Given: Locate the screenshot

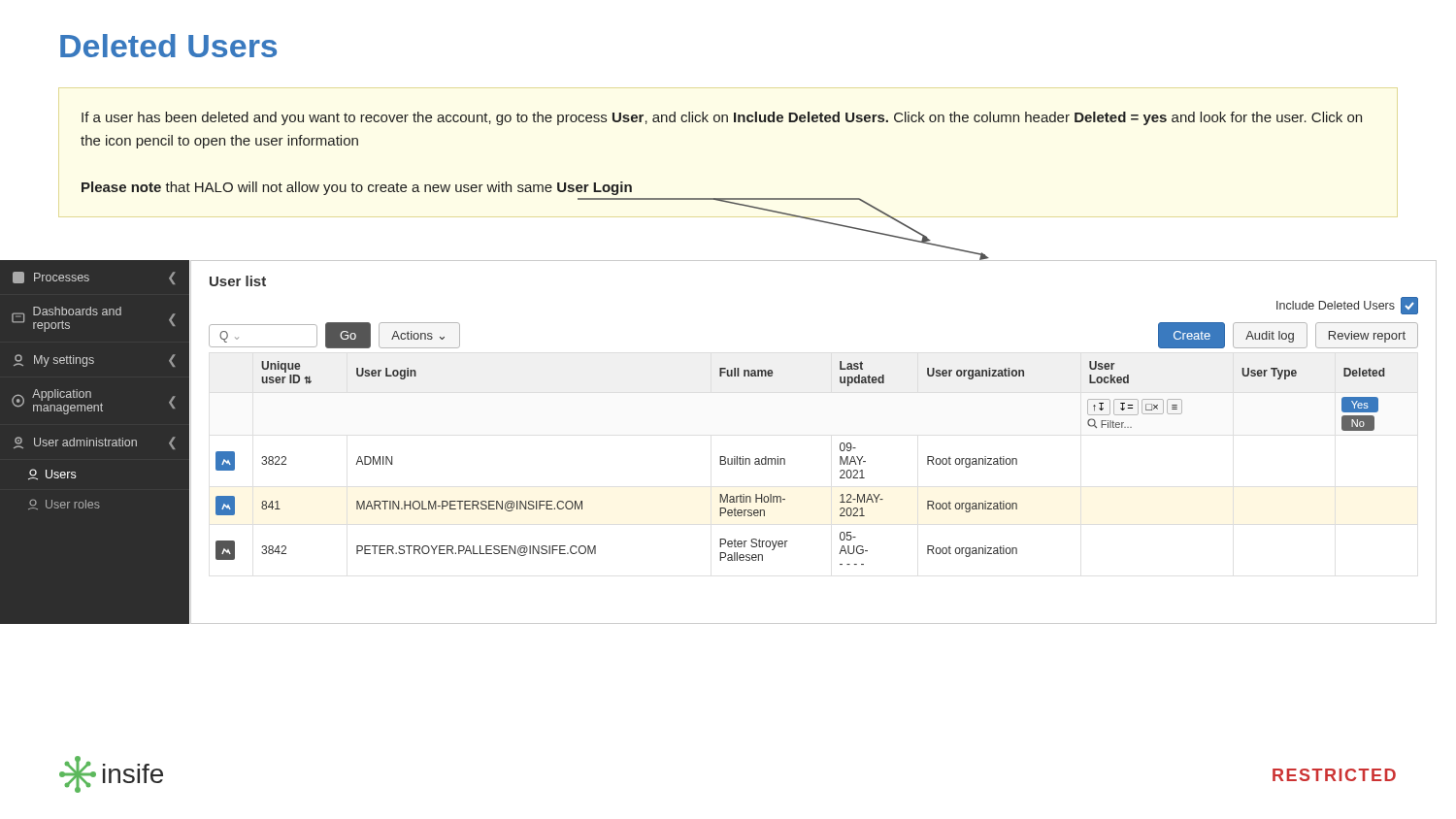Looking at the screenshot, I should pyautogui.click(x=718, y=444).
